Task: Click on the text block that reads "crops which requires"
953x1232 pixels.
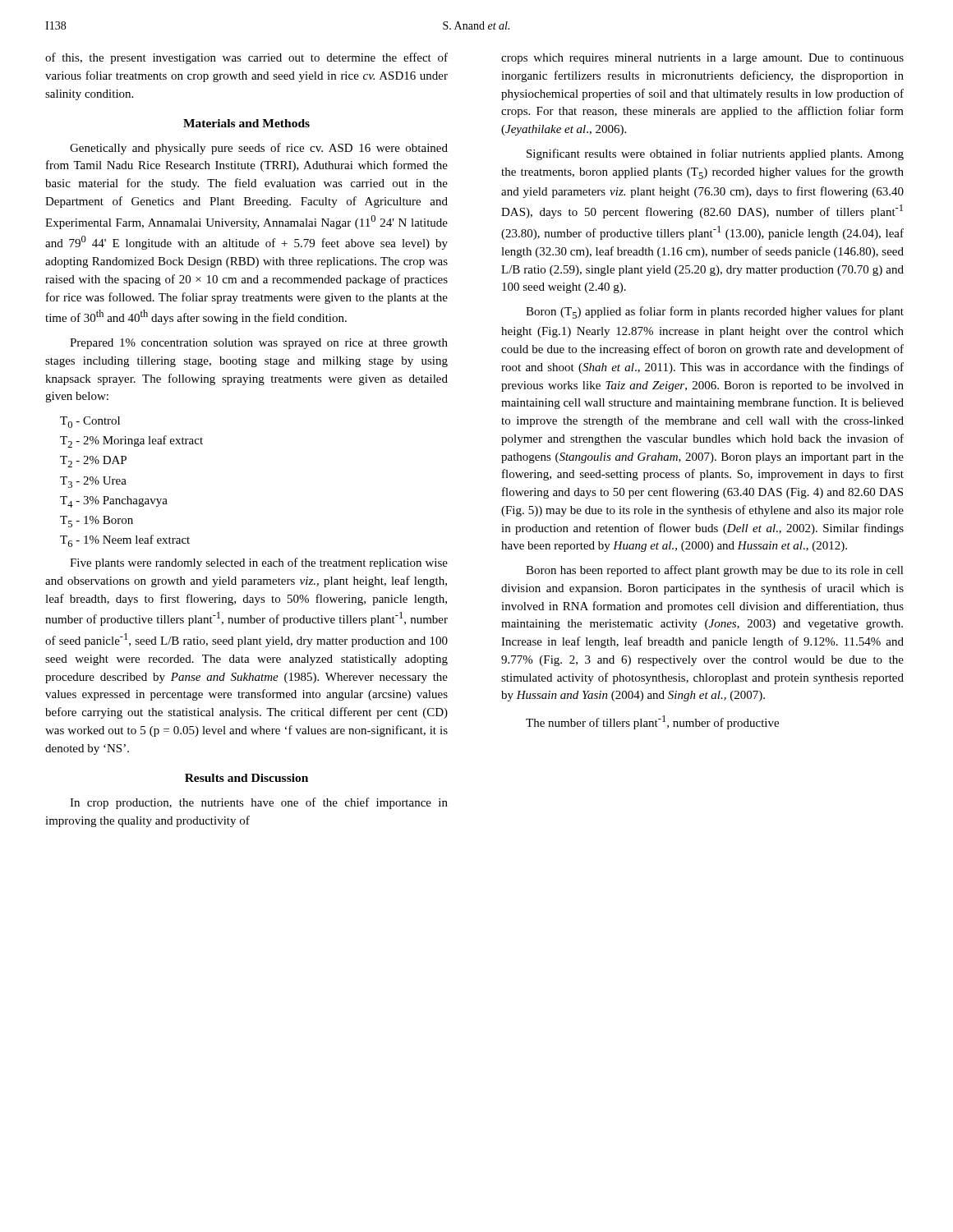Action: pos(702,94)
